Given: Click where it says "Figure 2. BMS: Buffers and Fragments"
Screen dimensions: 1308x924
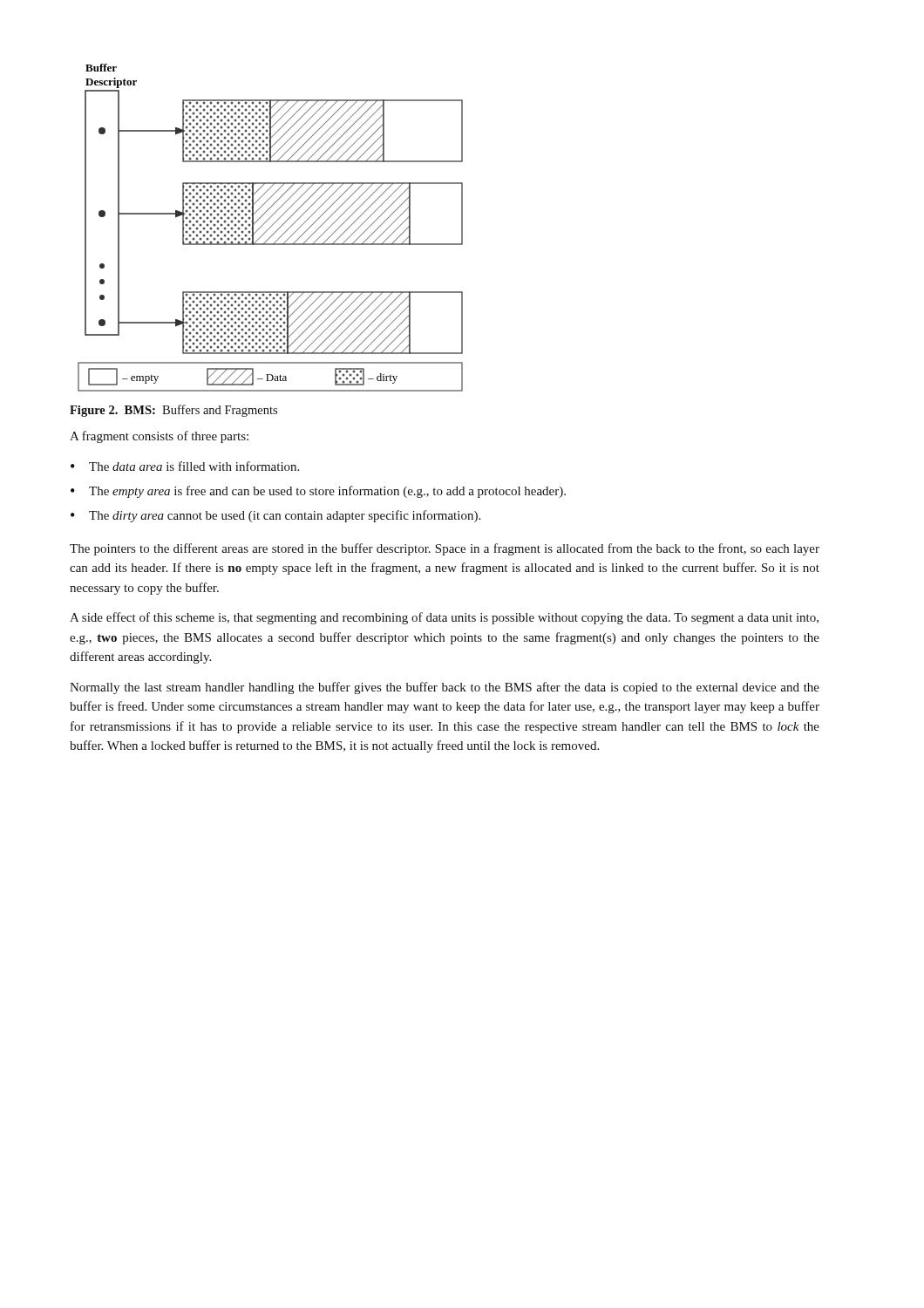Looking at the screenshot, I should tap(174, 410).
